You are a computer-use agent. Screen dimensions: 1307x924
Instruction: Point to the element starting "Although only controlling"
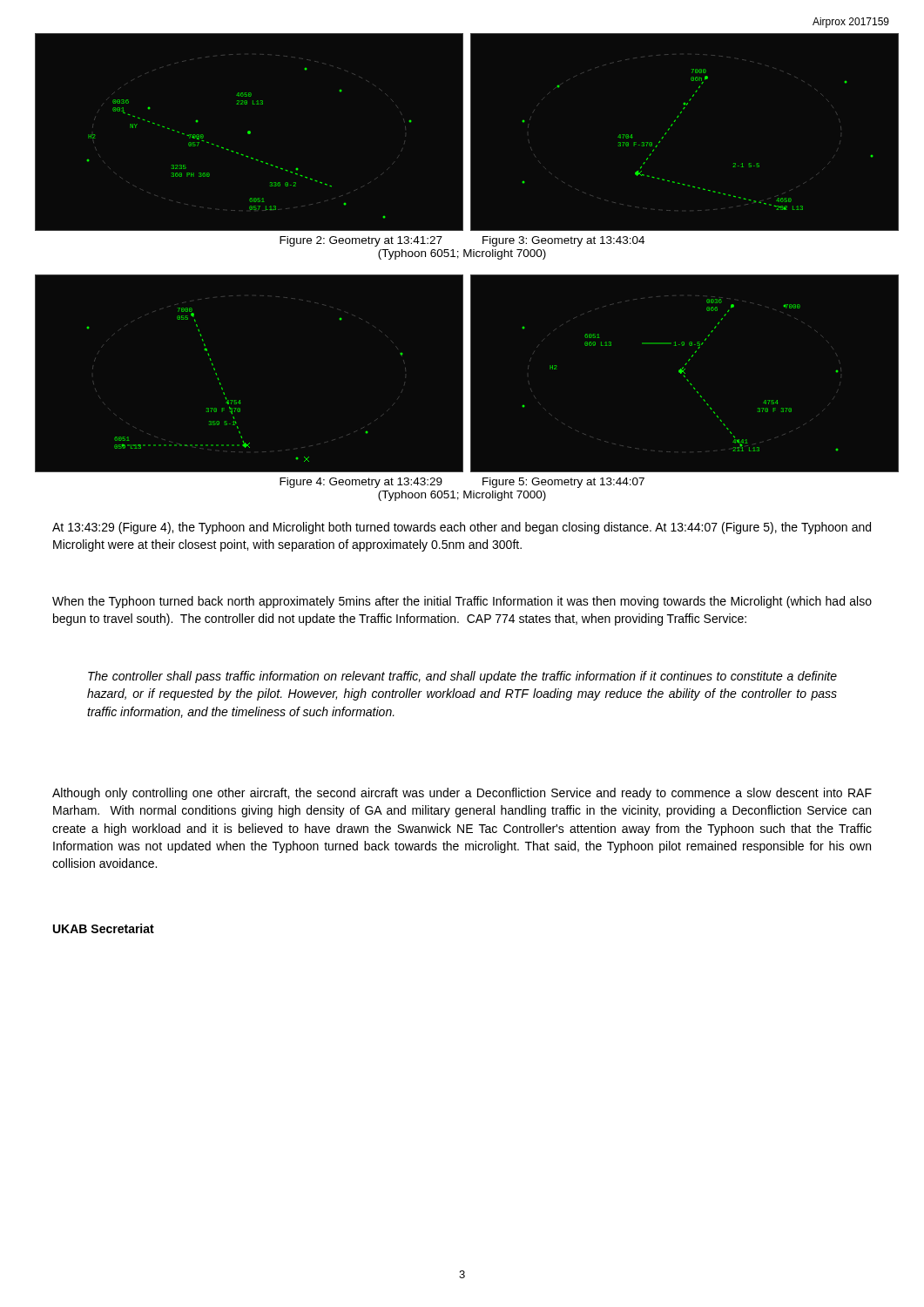(x=462, y=828)
